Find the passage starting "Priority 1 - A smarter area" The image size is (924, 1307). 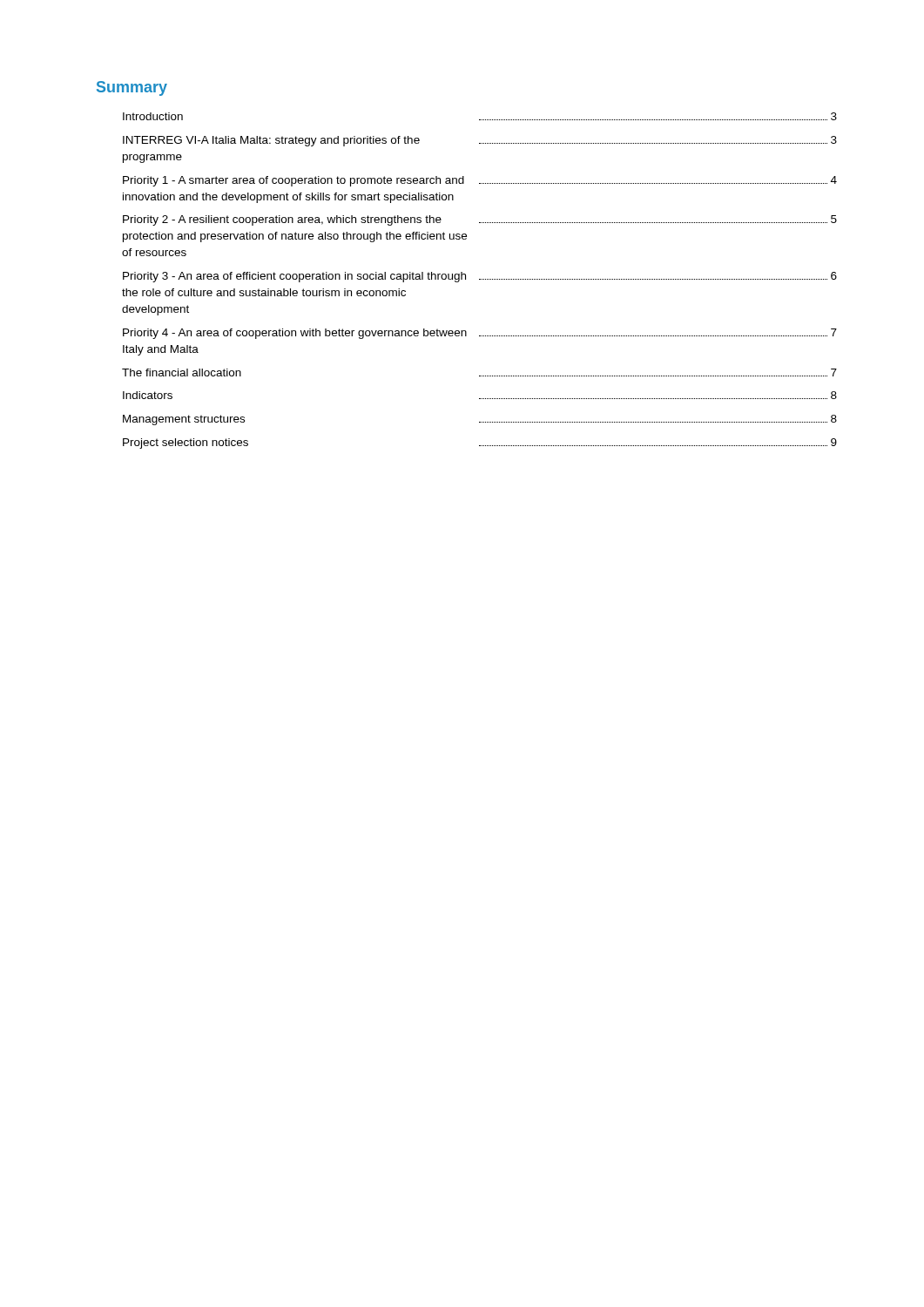click(x=479, y=189)
